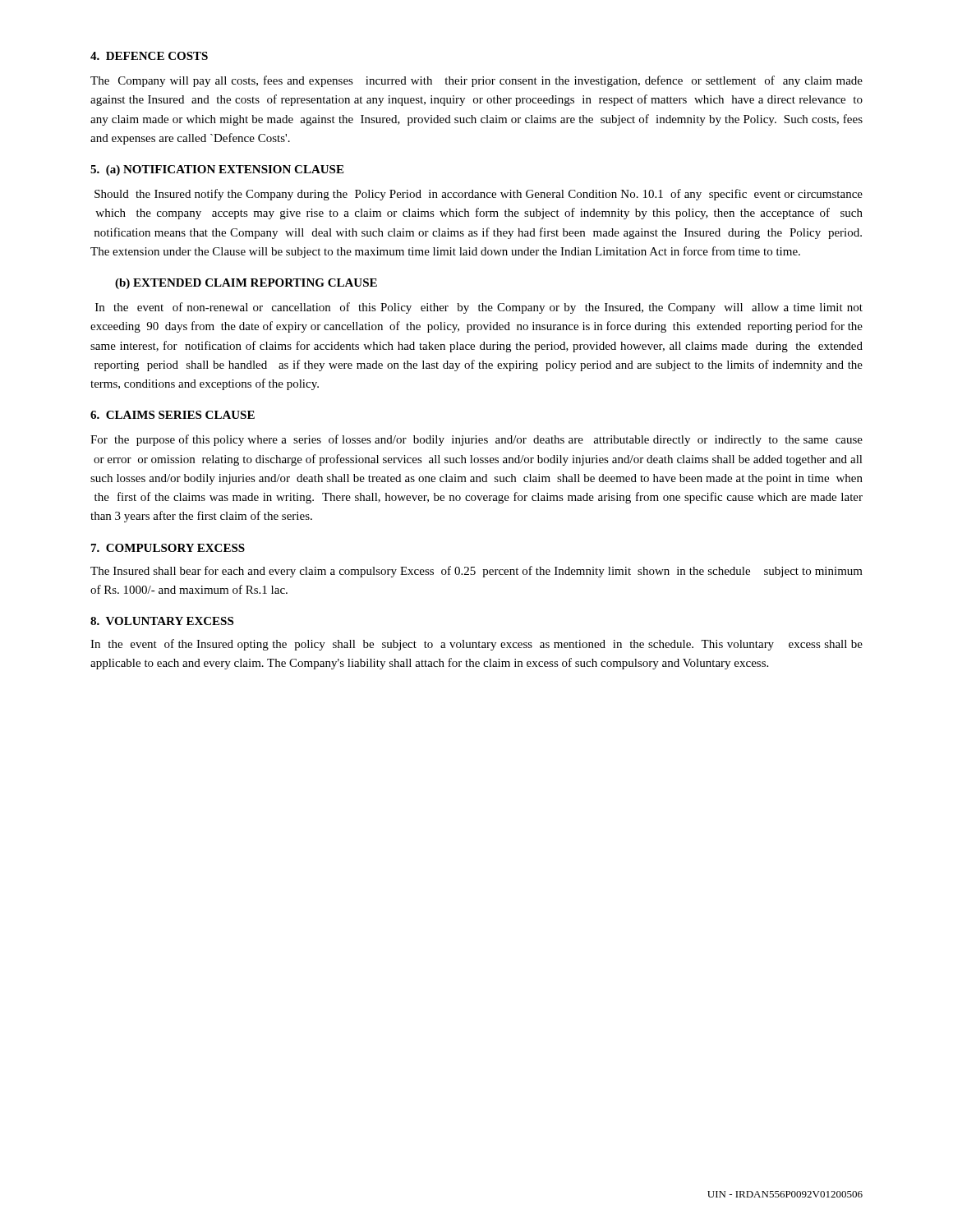This screenshot has width=953, height=1232.
Task: Click on the section header that reads "4. DEFENCE COSTS"
Action: 149,56
